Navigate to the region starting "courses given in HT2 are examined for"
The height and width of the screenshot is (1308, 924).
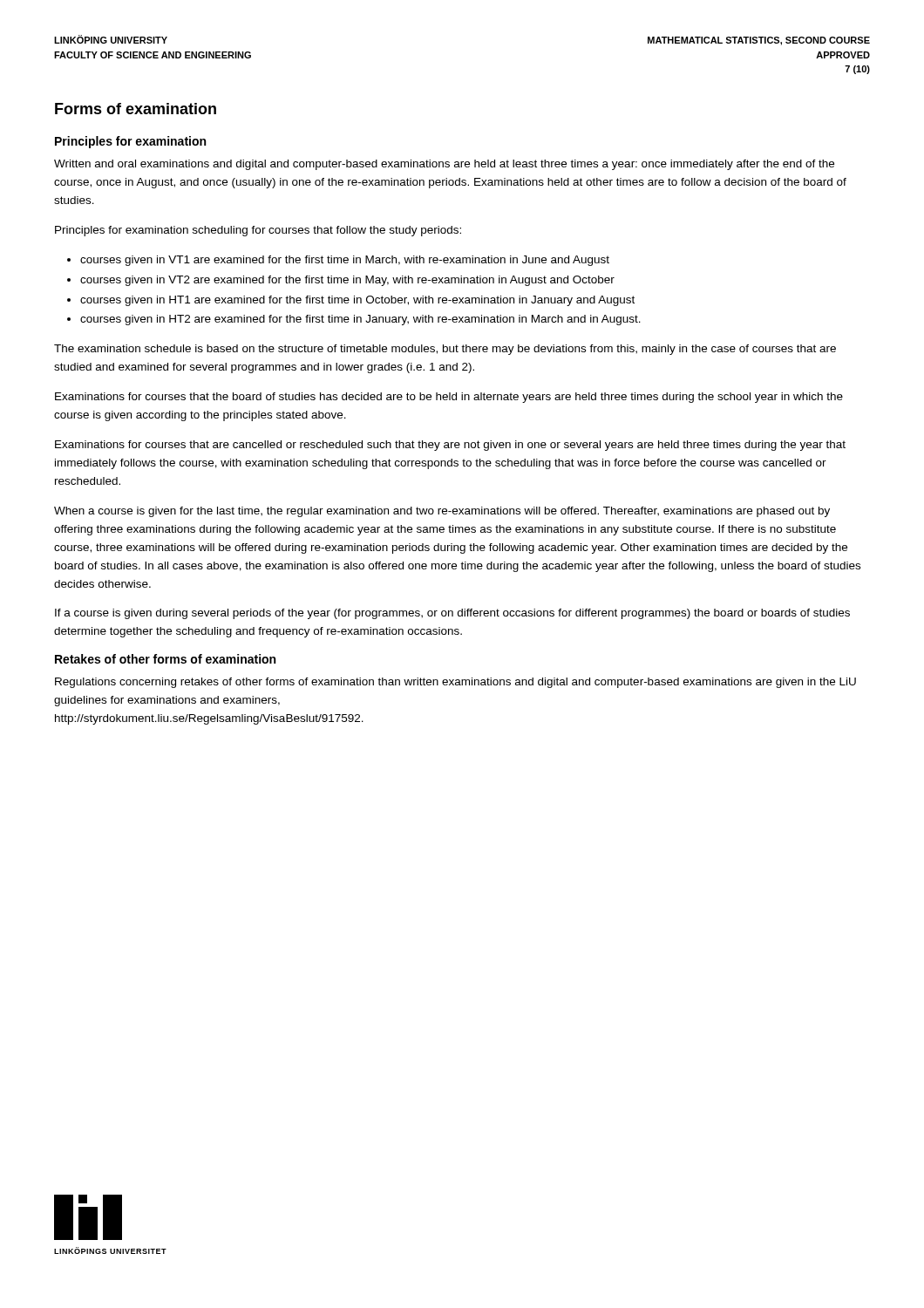coord(361,319)
